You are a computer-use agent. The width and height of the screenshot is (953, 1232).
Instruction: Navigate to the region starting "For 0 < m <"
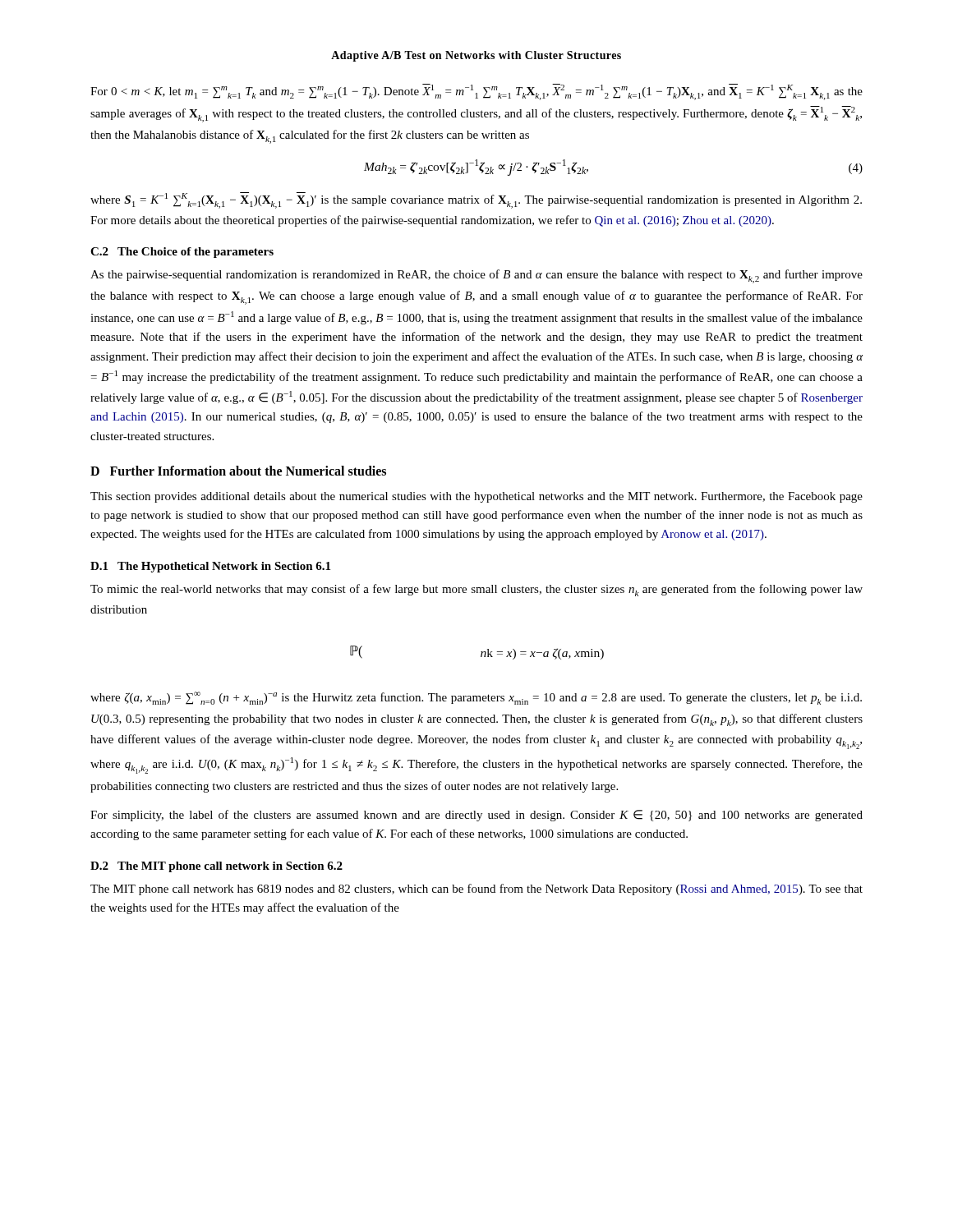pos(476,113)
